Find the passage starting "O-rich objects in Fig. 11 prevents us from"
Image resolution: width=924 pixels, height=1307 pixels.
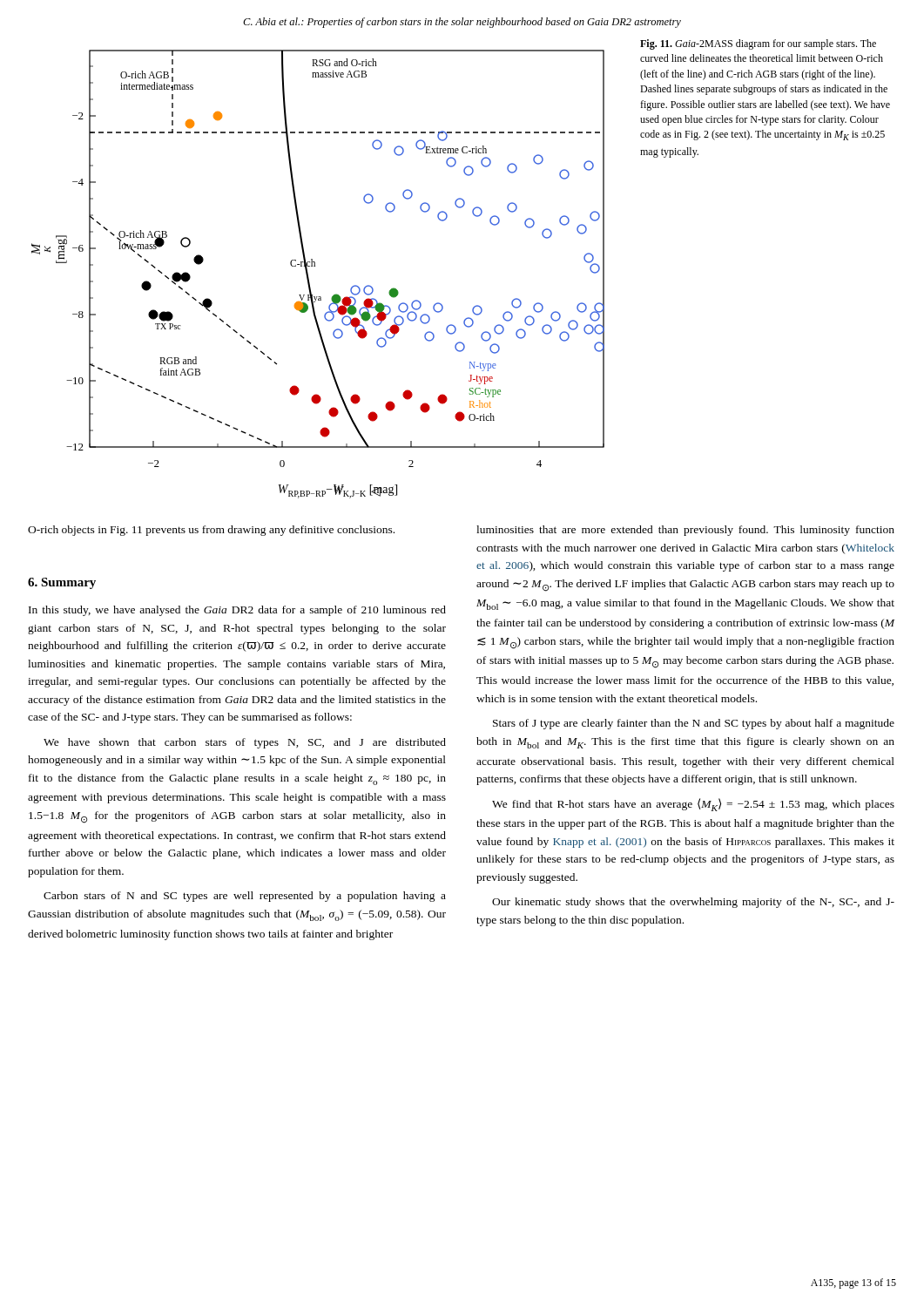point(237,530)
